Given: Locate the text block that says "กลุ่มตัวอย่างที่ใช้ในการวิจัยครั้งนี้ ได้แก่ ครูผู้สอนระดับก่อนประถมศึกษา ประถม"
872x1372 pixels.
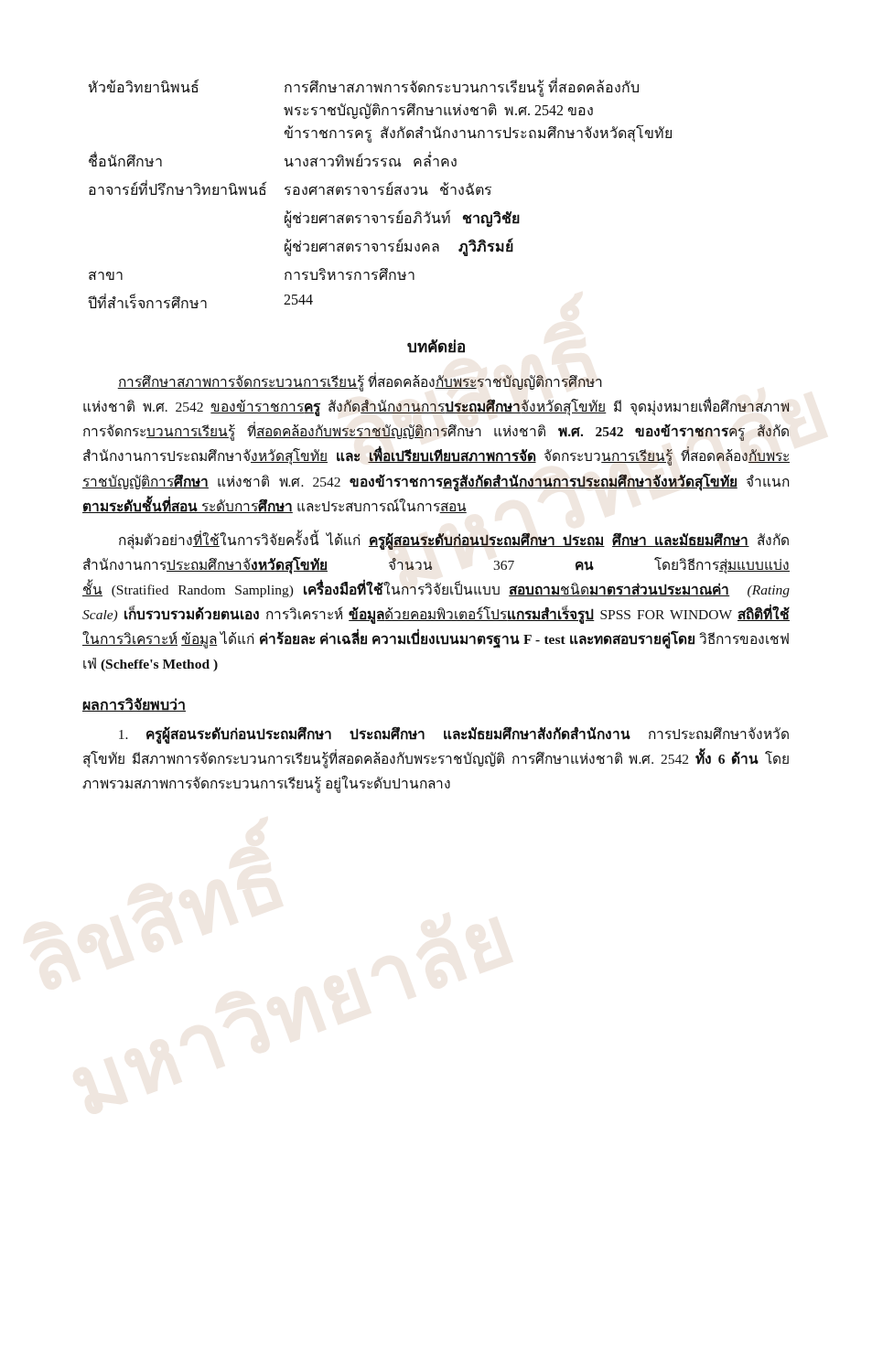Looking at the screenshot, I should 436,602.
